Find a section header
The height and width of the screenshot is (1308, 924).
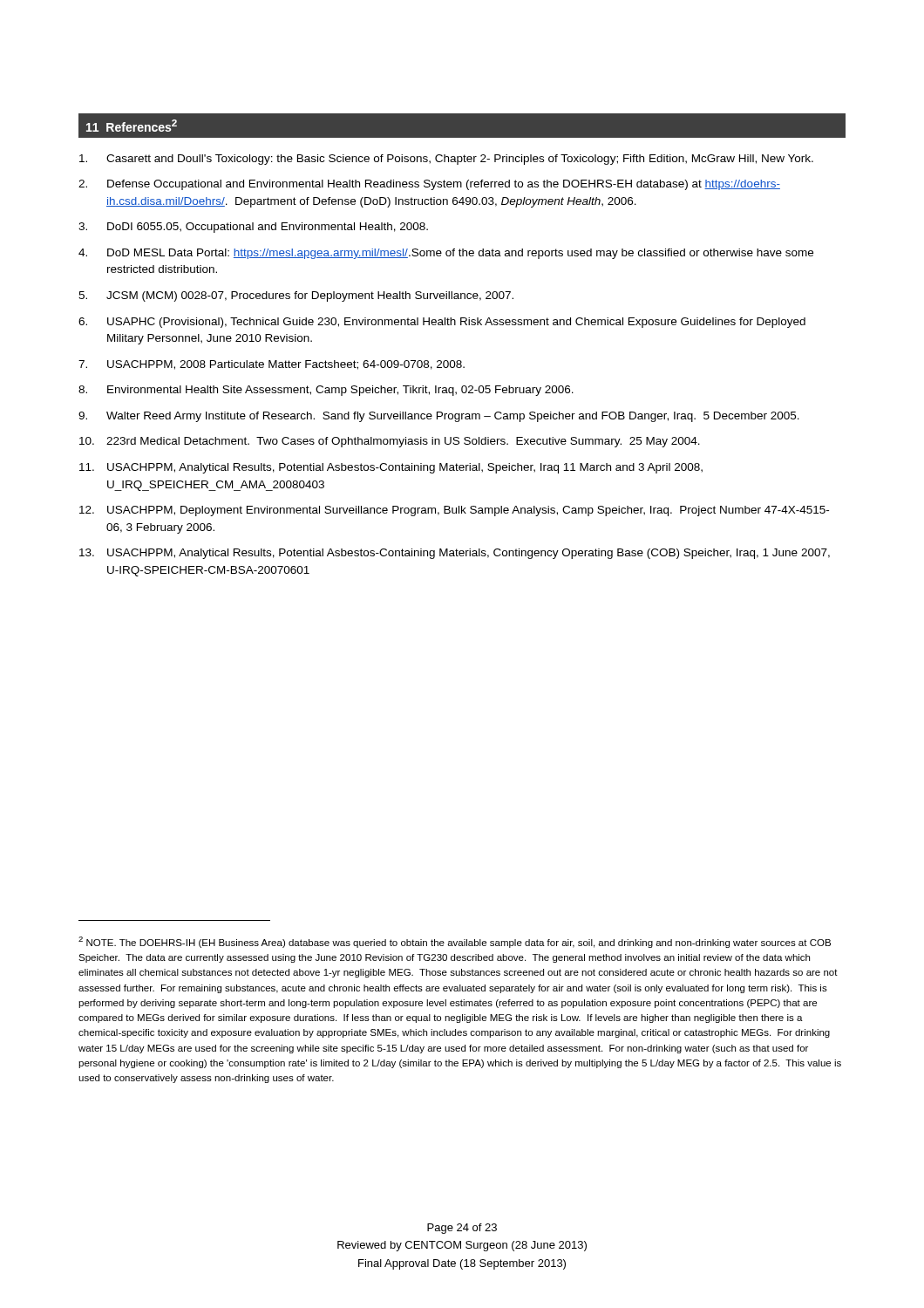pos(131,125)
